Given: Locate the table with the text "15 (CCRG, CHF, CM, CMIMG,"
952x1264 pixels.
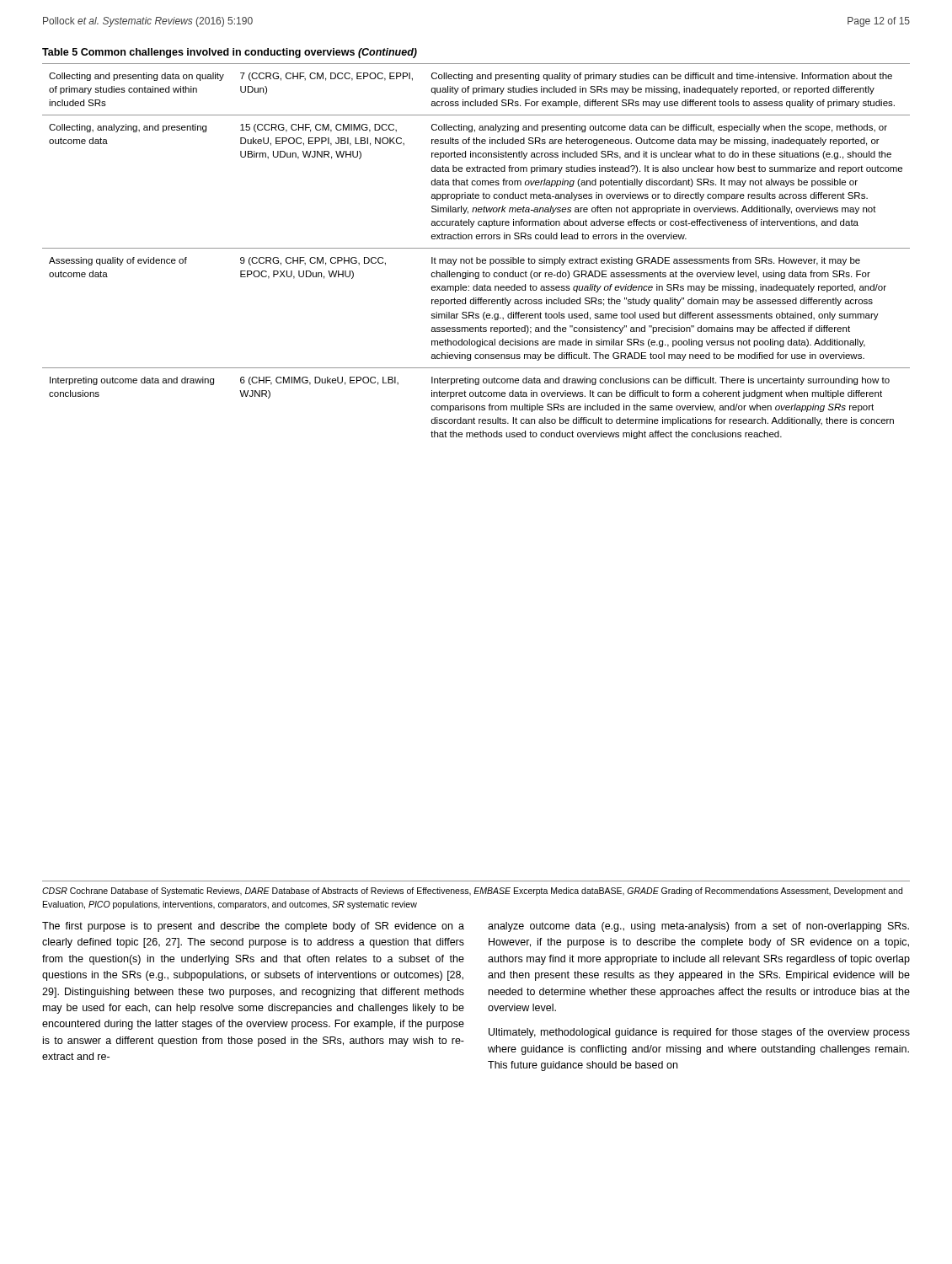Looking at the screenshot, I should tap(476, 255).
